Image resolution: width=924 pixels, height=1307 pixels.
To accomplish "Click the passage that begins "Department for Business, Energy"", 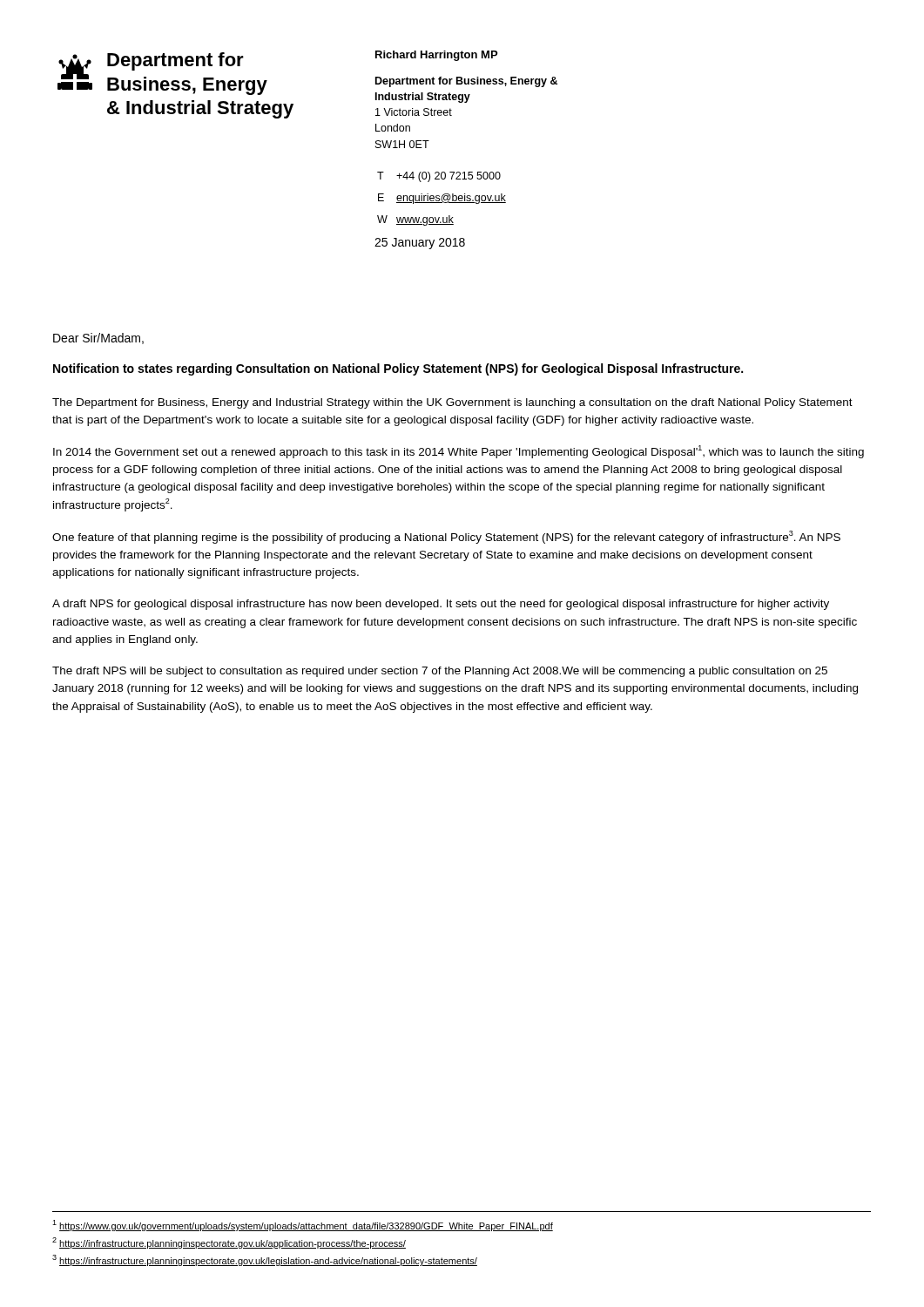I will (466, 113).
